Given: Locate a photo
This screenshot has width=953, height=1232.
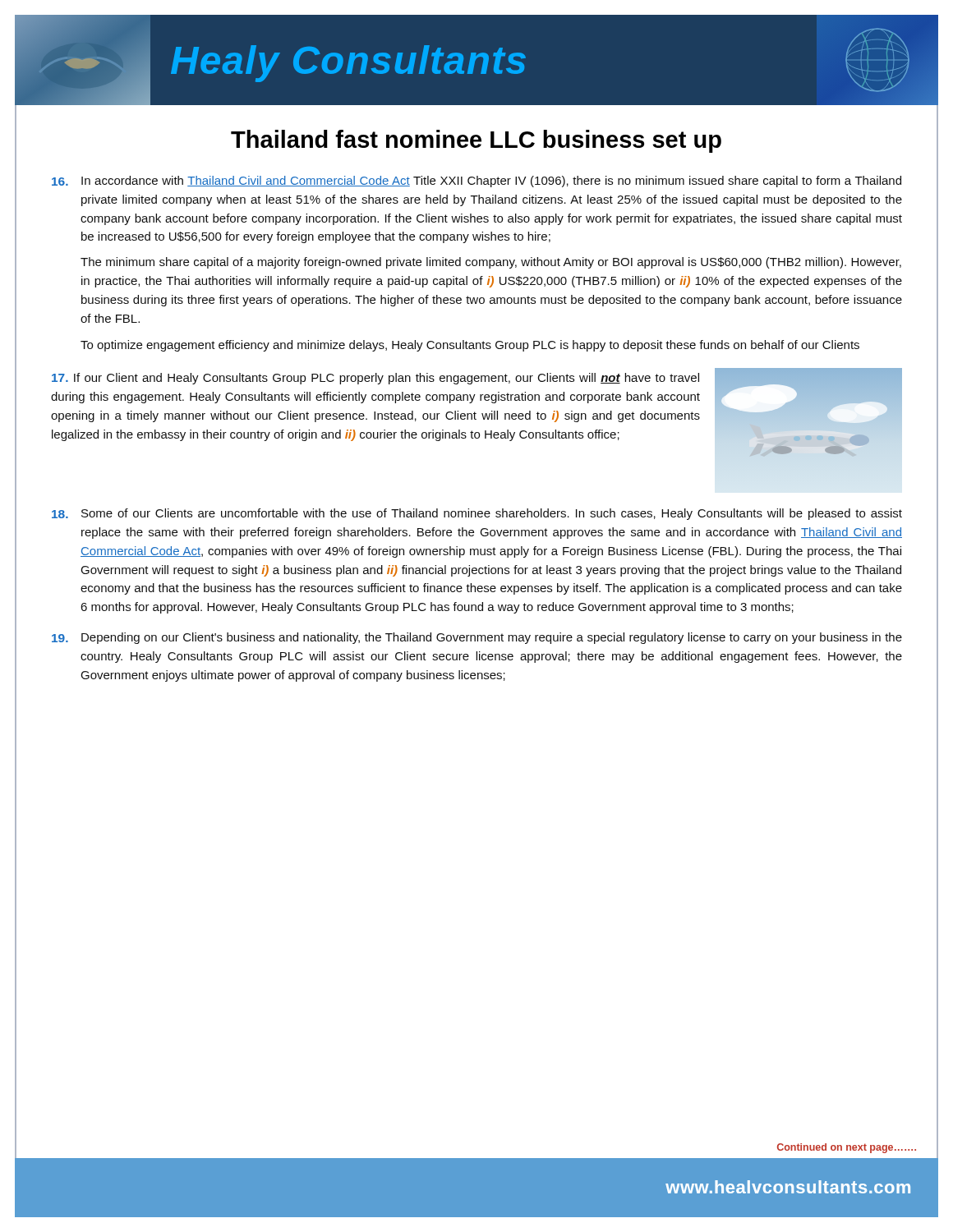Looking at the screenshot, I should [x=808, y=431].
